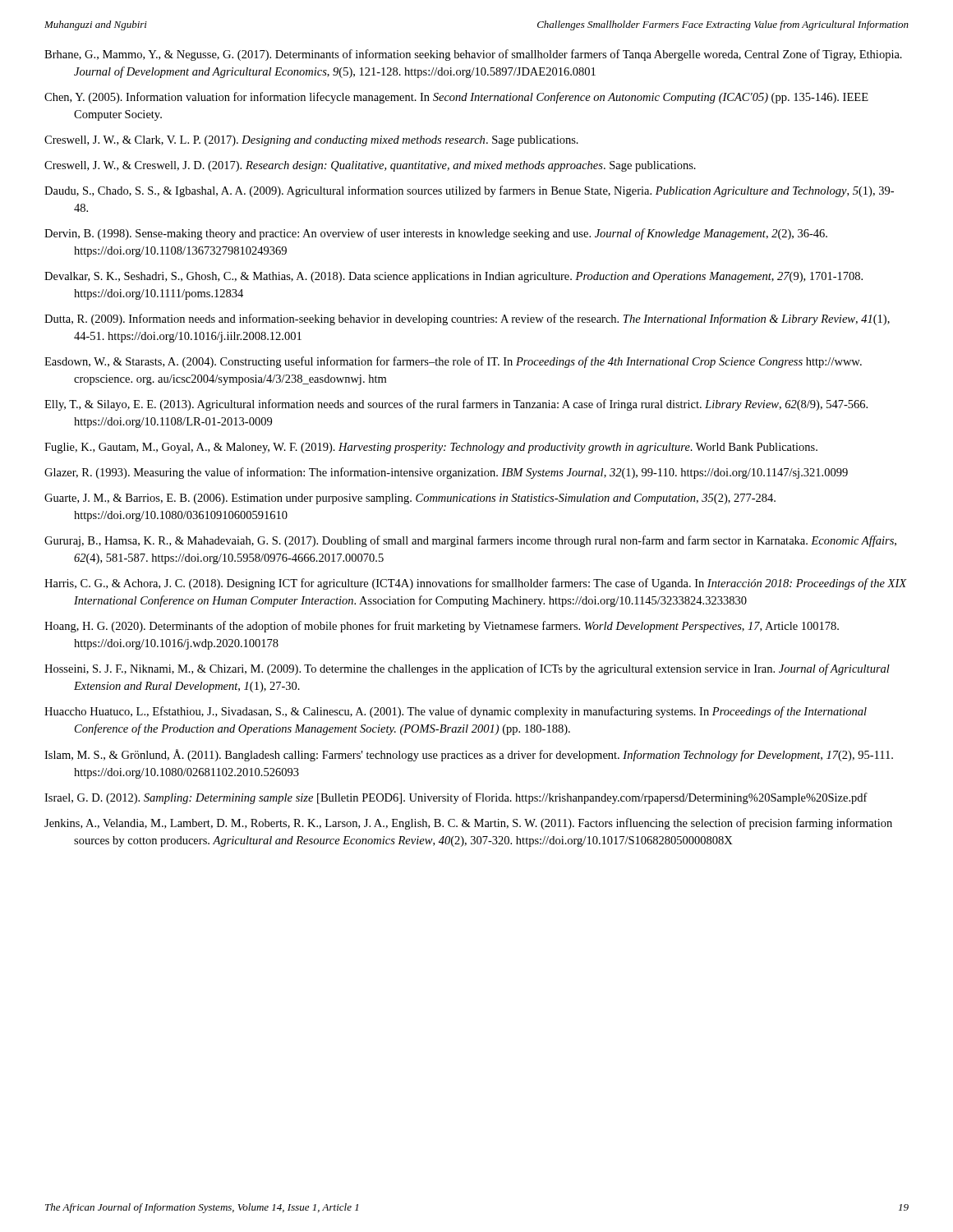
Task: Locate the list item with the text "Dervin, B. (1998)."
Action: [476, 242]
